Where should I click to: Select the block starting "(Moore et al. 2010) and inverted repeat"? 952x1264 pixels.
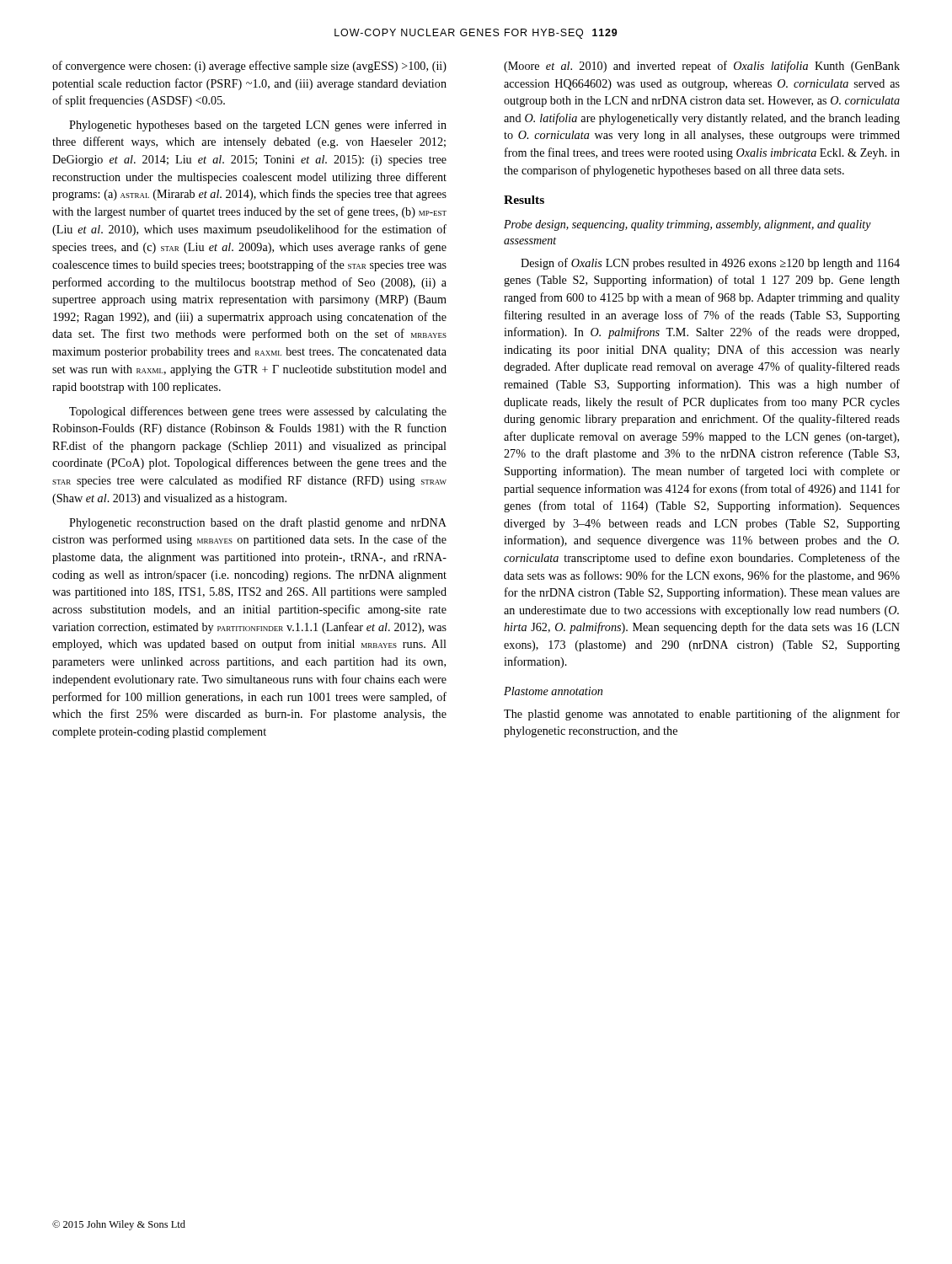[x=702, y=118]
